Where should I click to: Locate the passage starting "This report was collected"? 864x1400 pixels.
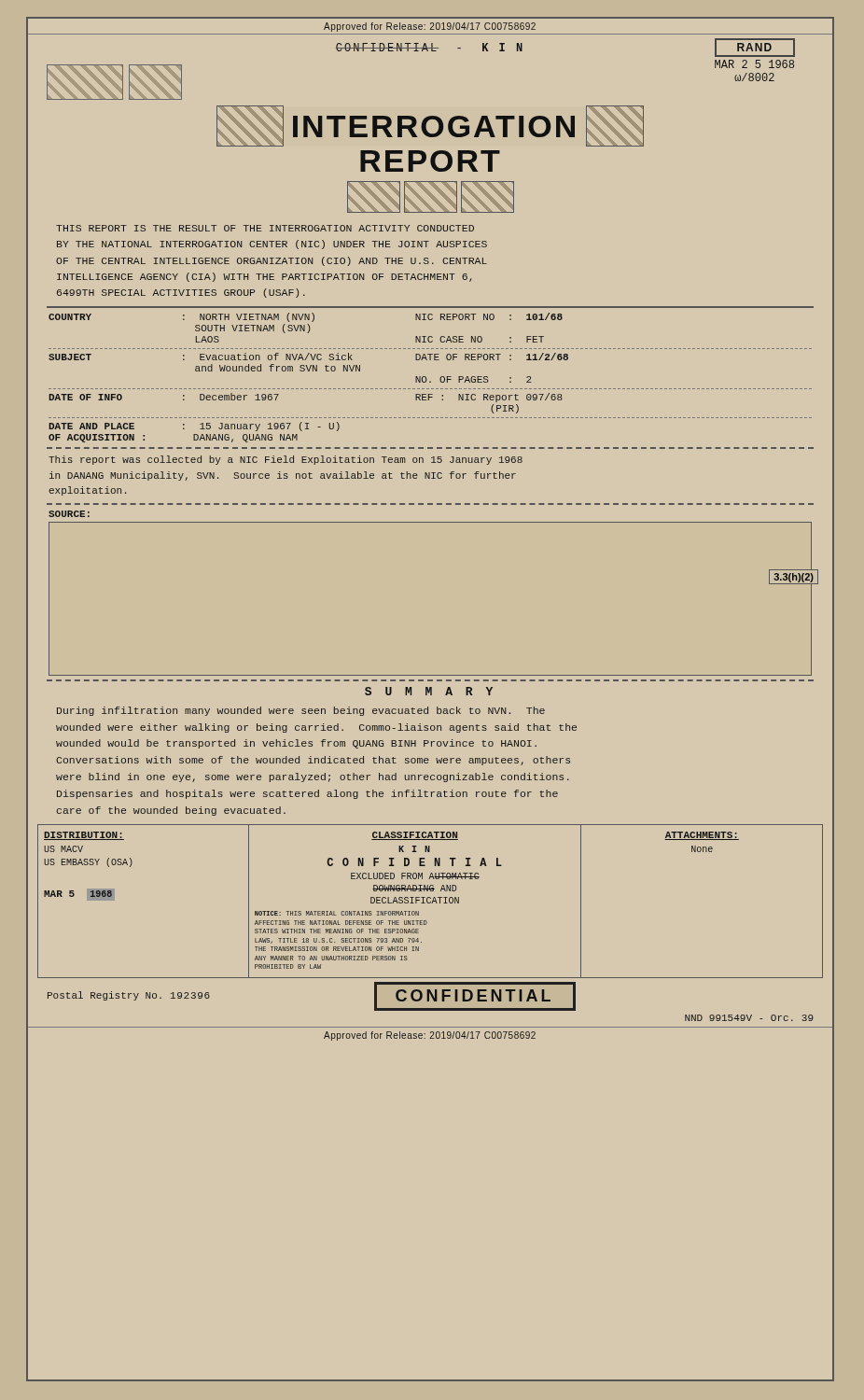pos(286,476)
